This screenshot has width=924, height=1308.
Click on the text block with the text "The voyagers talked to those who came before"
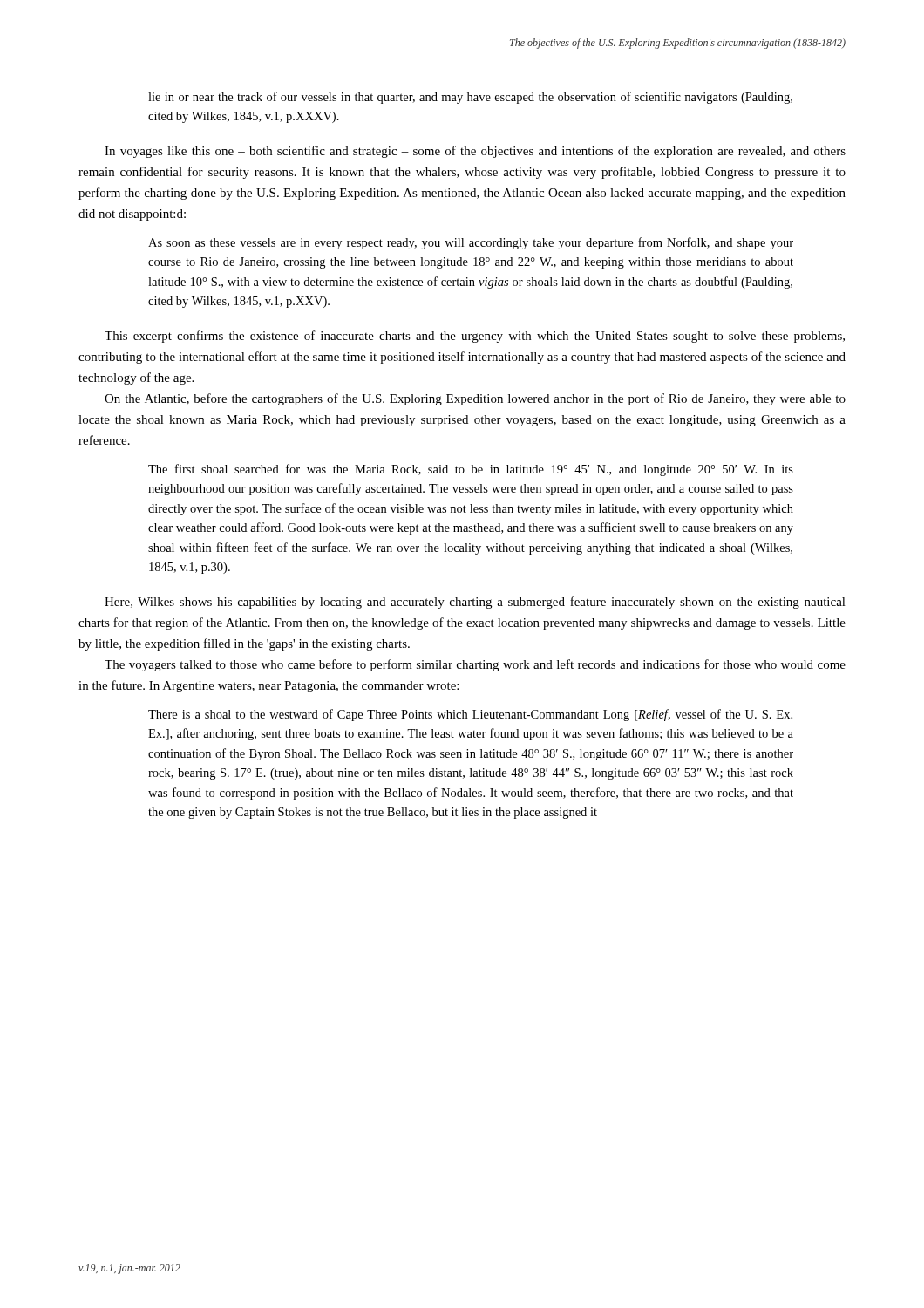point(462,675)
